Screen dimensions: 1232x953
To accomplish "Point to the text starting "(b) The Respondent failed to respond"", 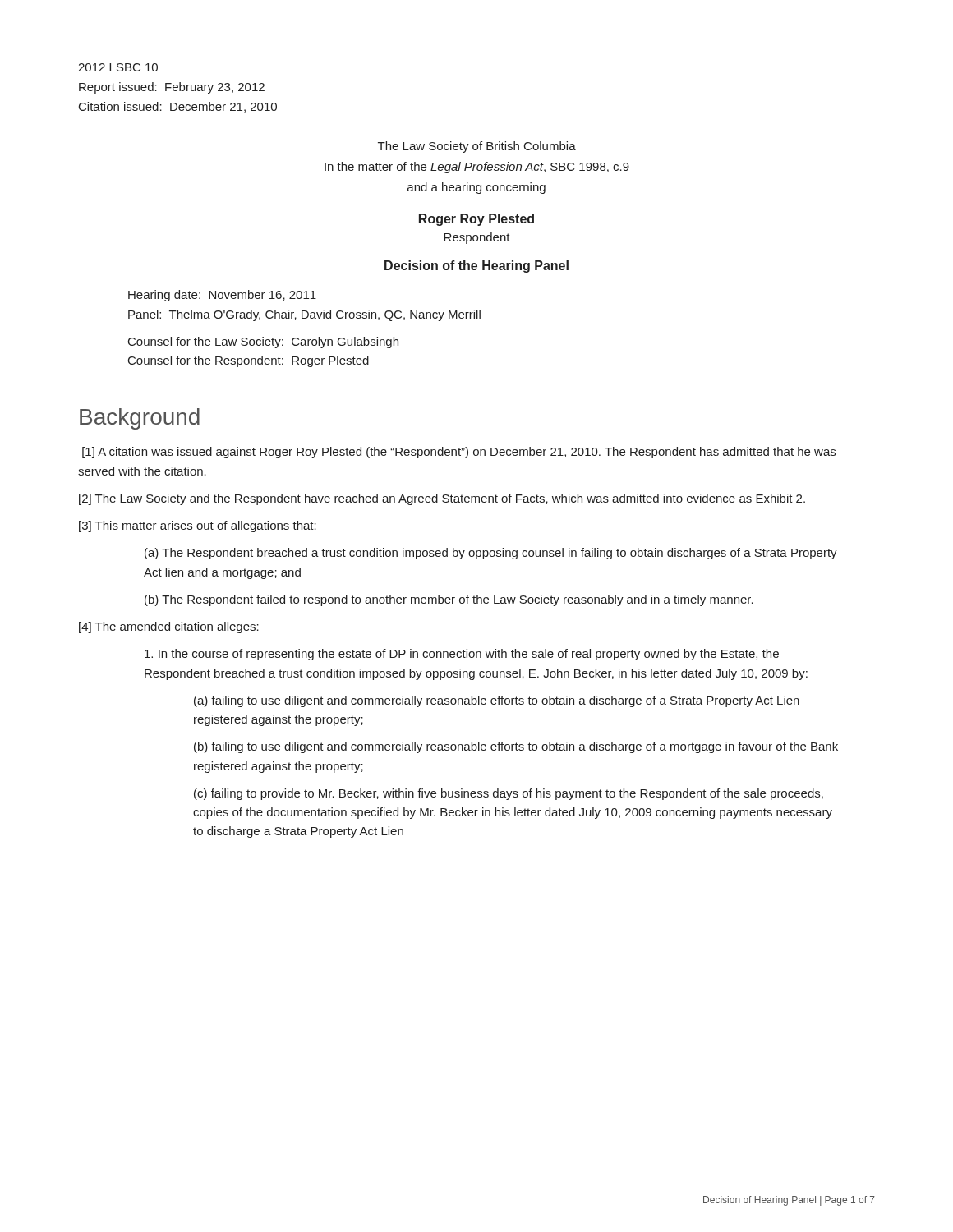I will tap(449, 599).
